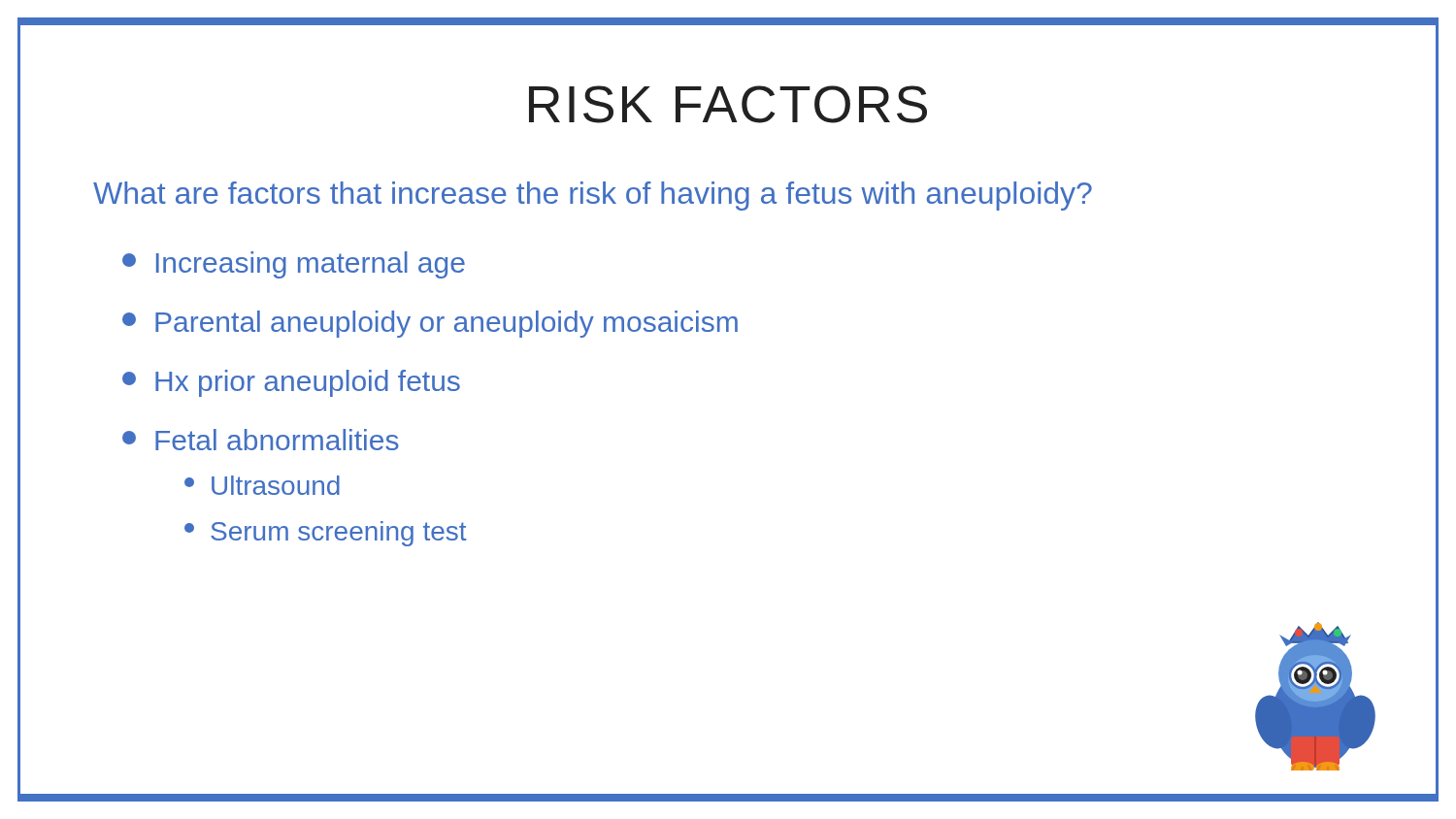Screen dimensions: 819x1456
Task: Point to the block beginning "What are factors that"
Action: 593,193
